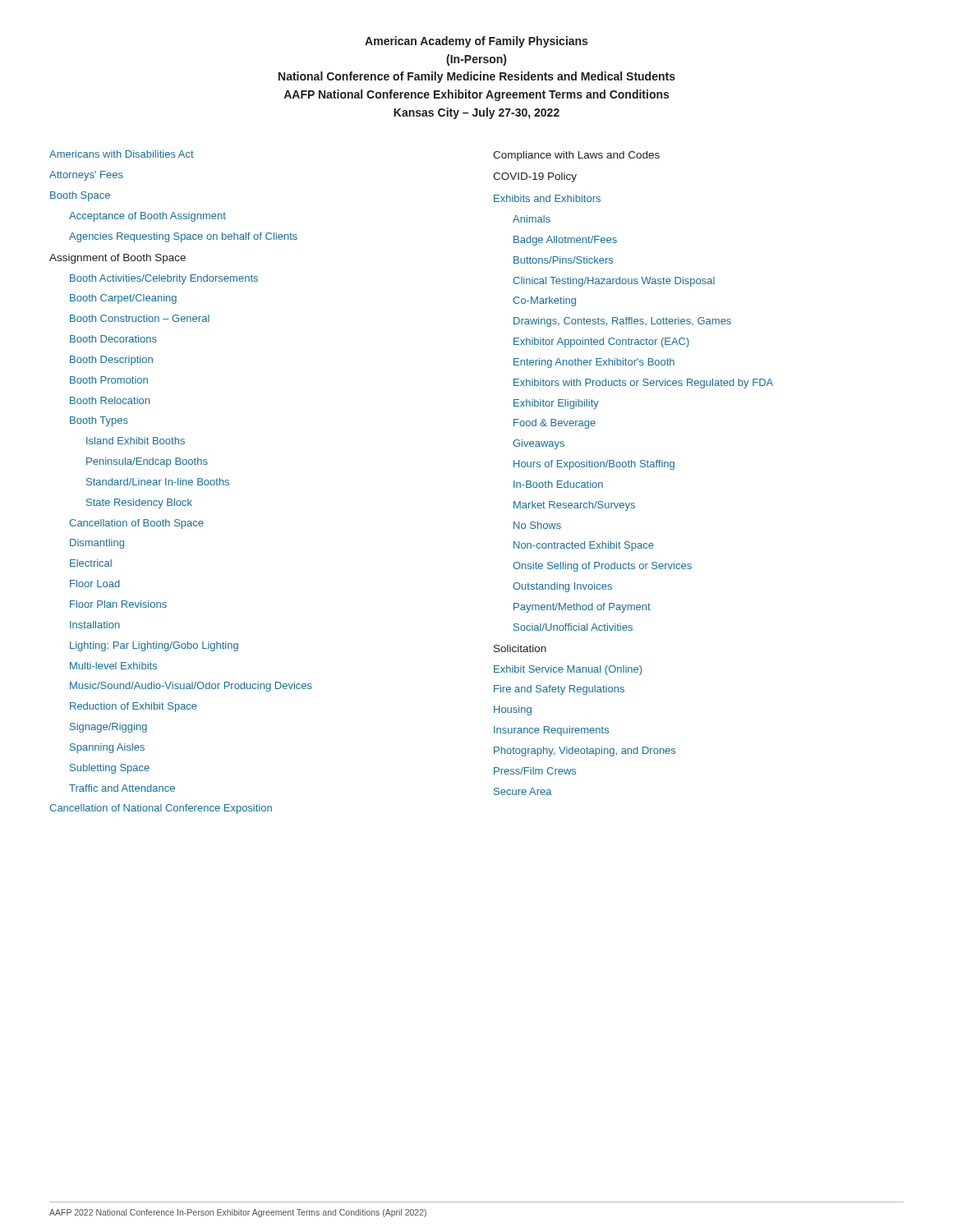
Task: Where does it say "Non-contracted Exhibit Space"?
Action: (x=583, y=545)
